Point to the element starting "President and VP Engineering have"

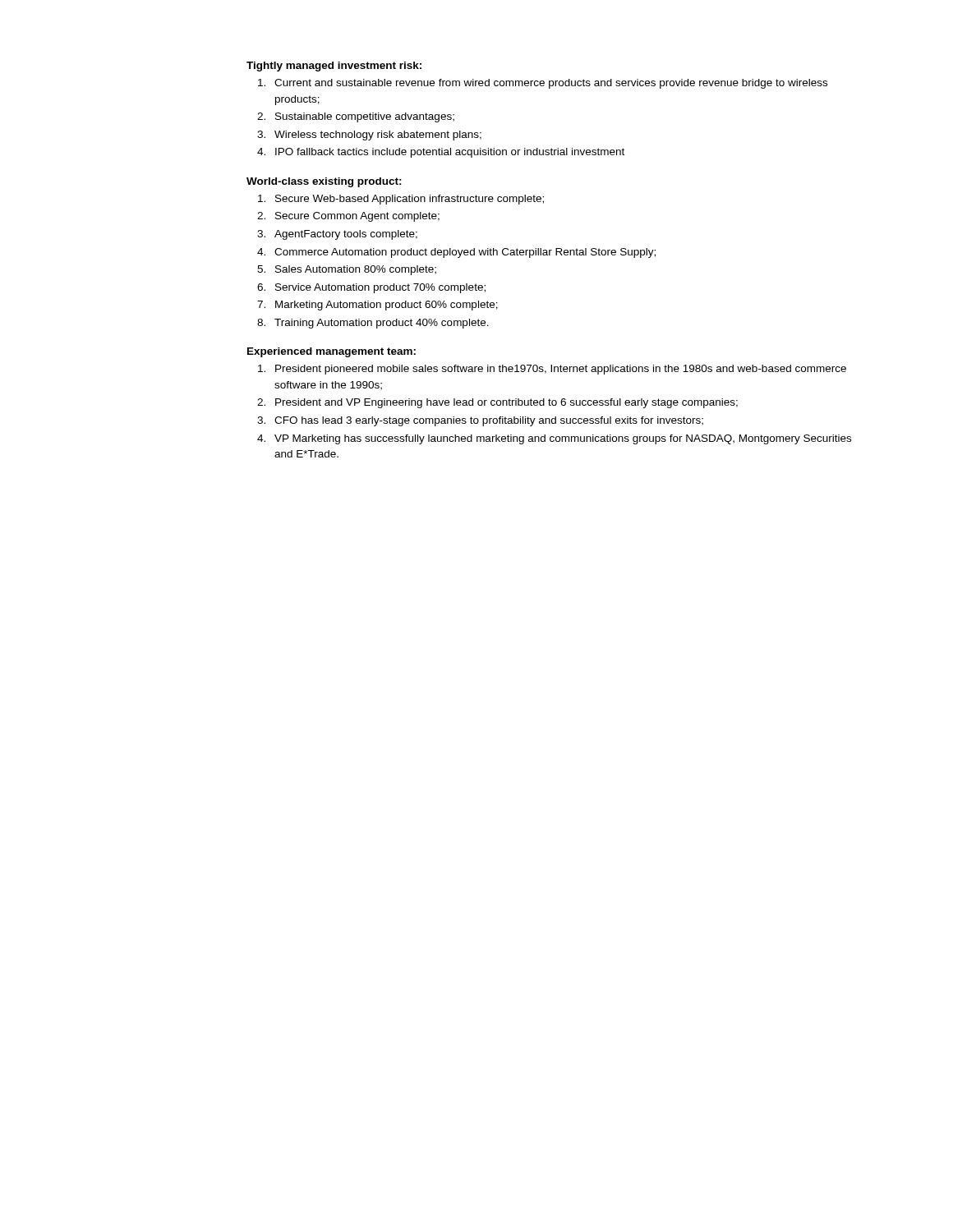(562, 403)
